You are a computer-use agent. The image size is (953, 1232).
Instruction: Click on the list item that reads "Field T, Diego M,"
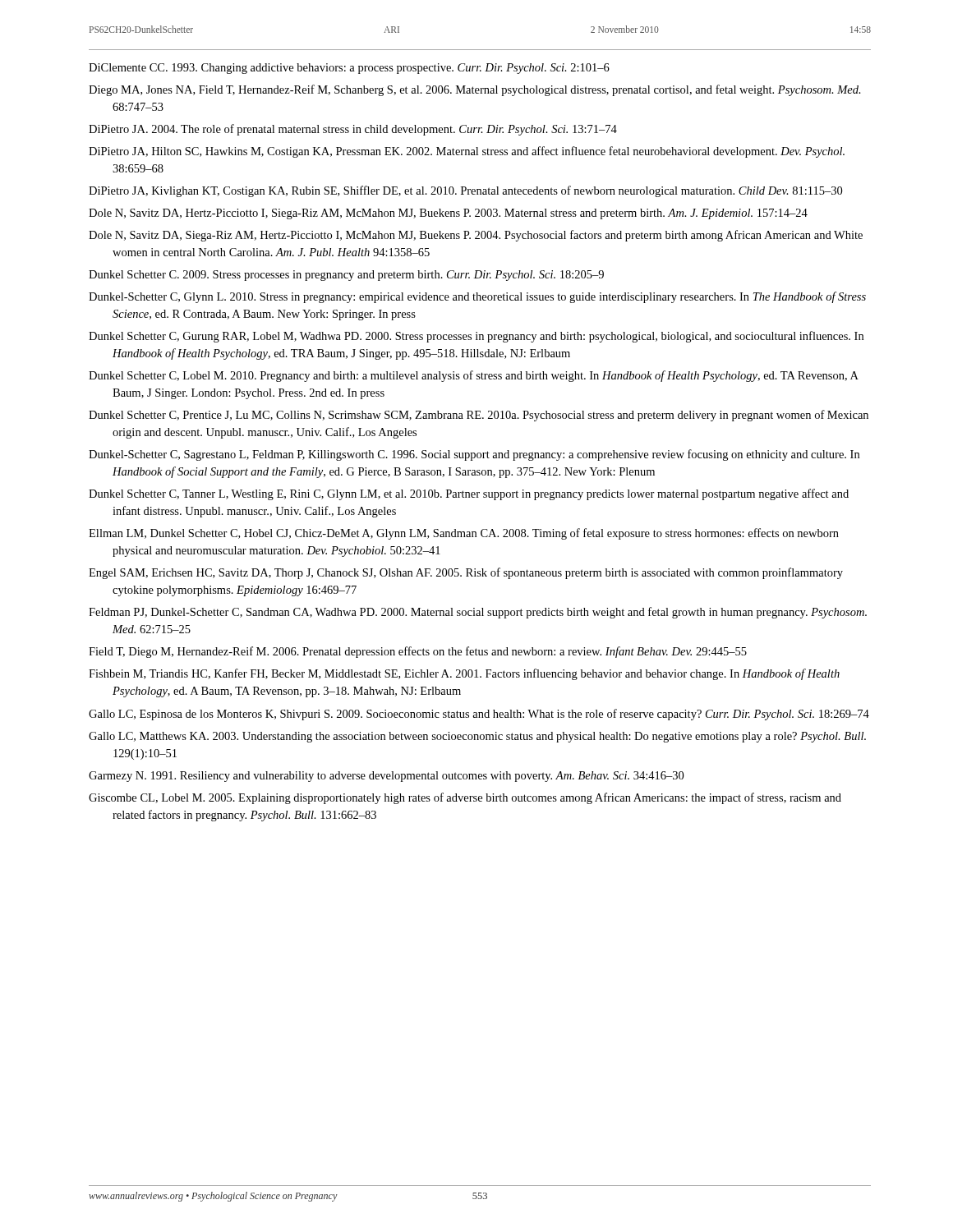click(418, 652)
